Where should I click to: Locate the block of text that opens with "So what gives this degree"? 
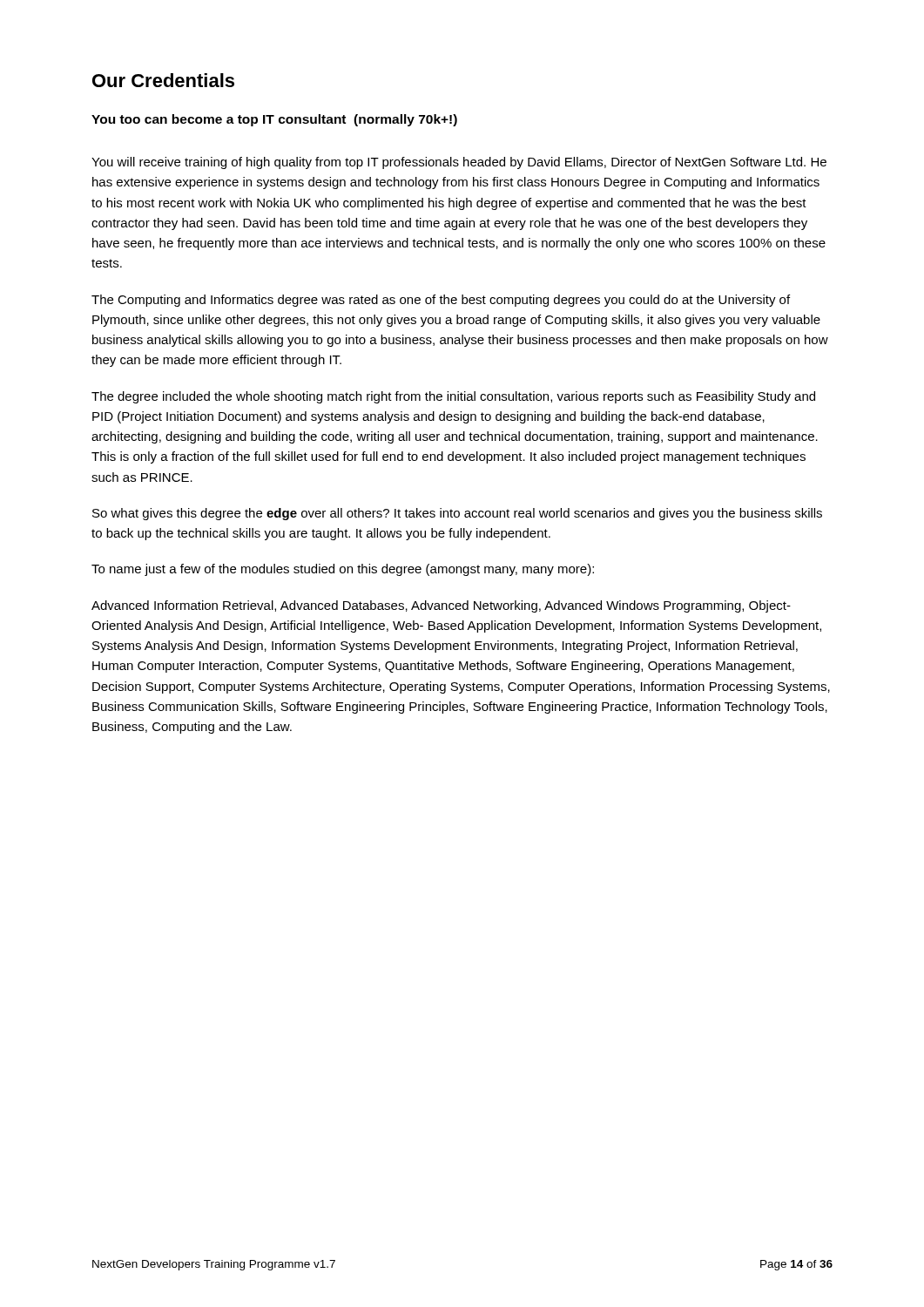tap(457, 523)
